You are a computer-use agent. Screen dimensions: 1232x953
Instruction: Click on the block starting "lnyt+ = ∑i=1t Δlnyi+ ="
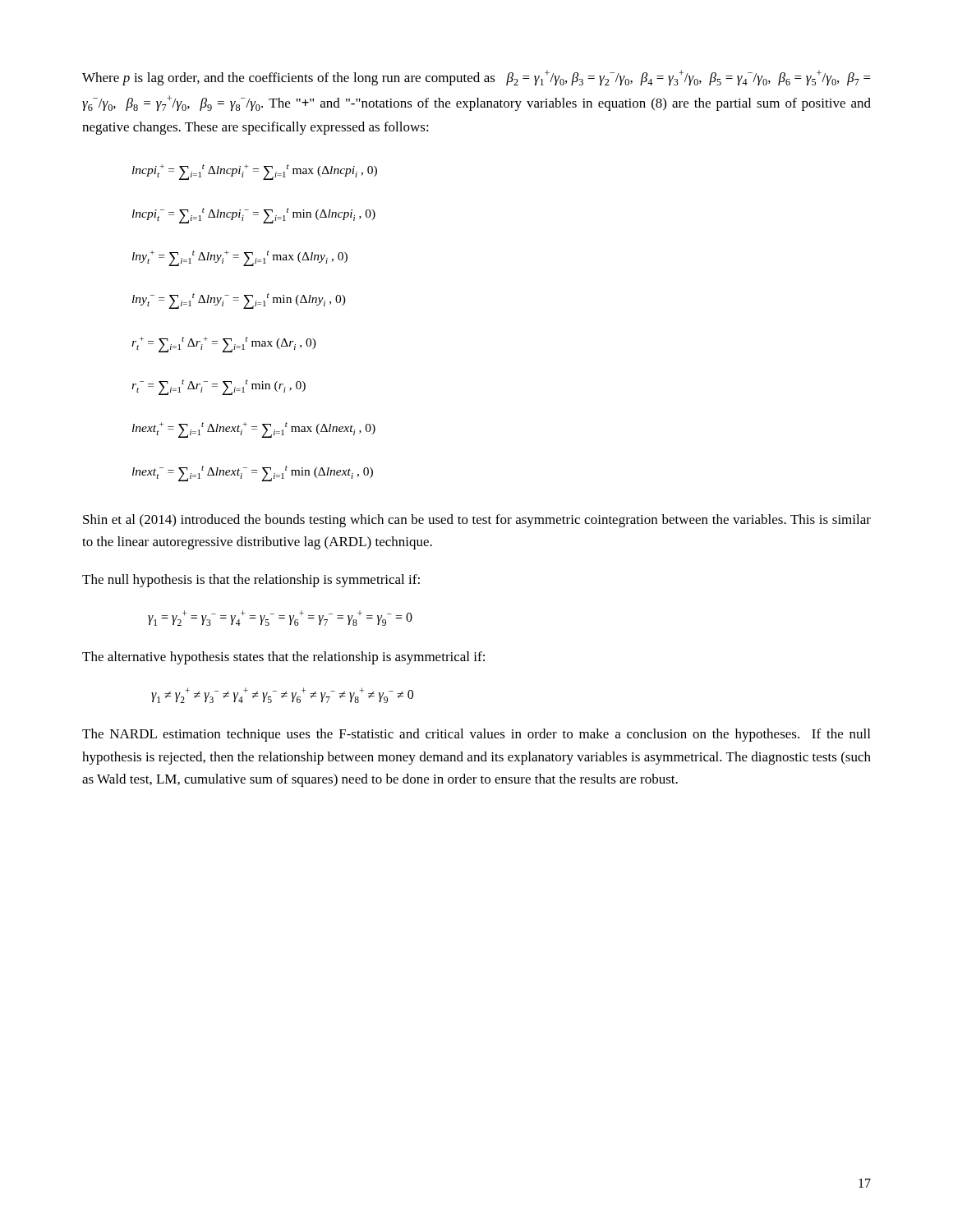240,257
